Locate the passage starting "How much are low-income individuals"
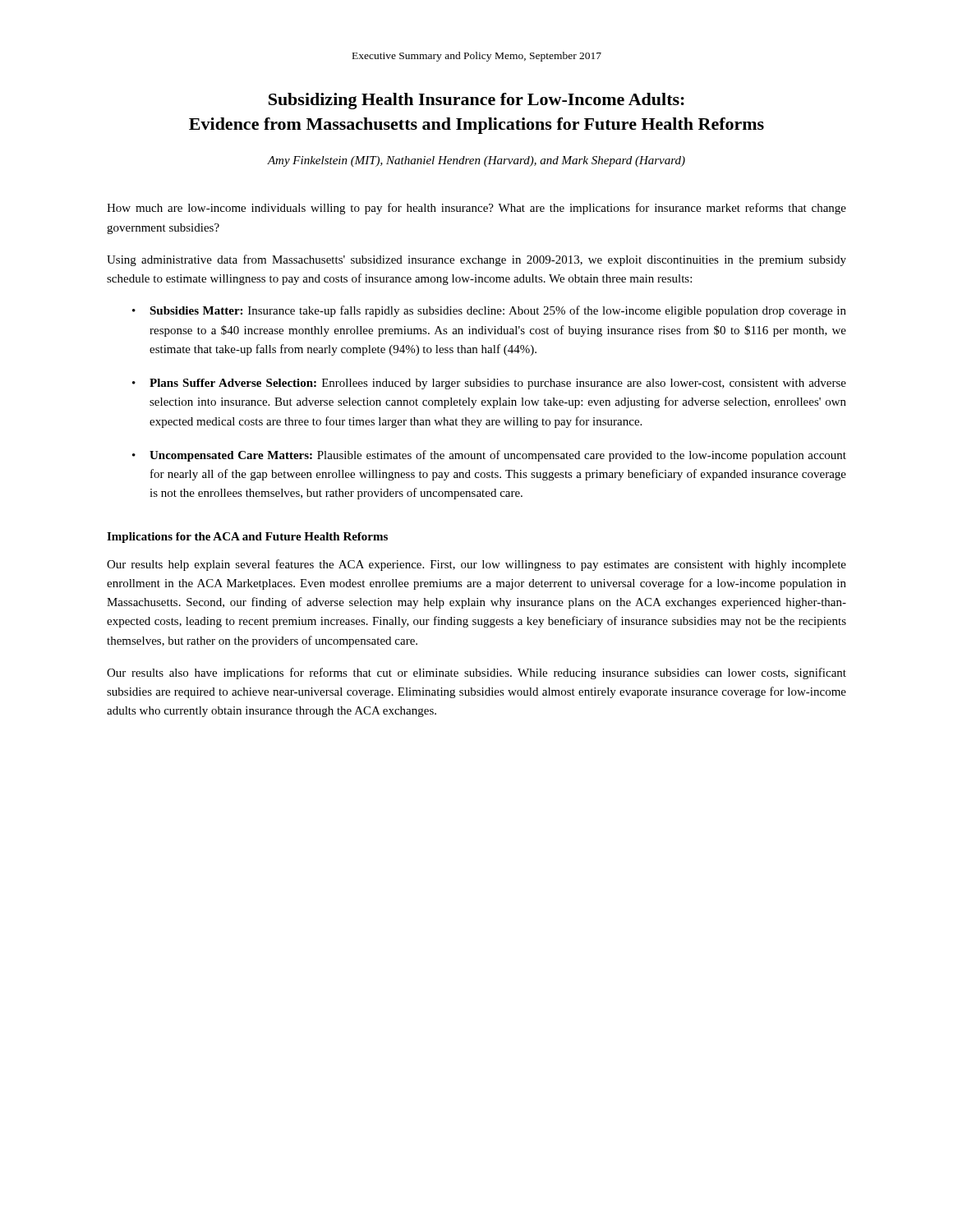The width and height of the screenshot is (953, 1232). (476, 218)
